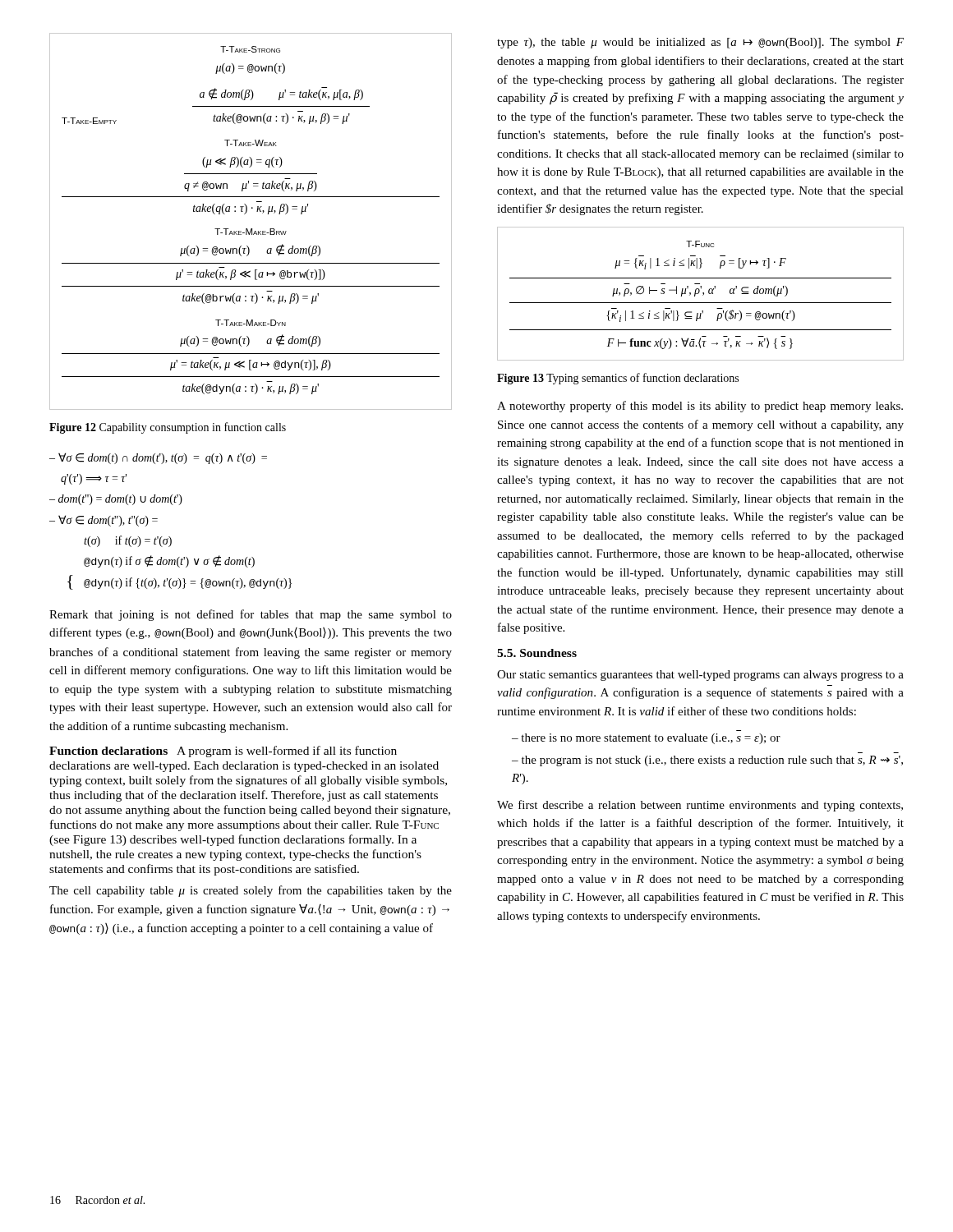Image resolution: width=953 pixels, height=1232 pixels.
Task: Click the passage that begins "– the program is not"
Action: point(708,769)
